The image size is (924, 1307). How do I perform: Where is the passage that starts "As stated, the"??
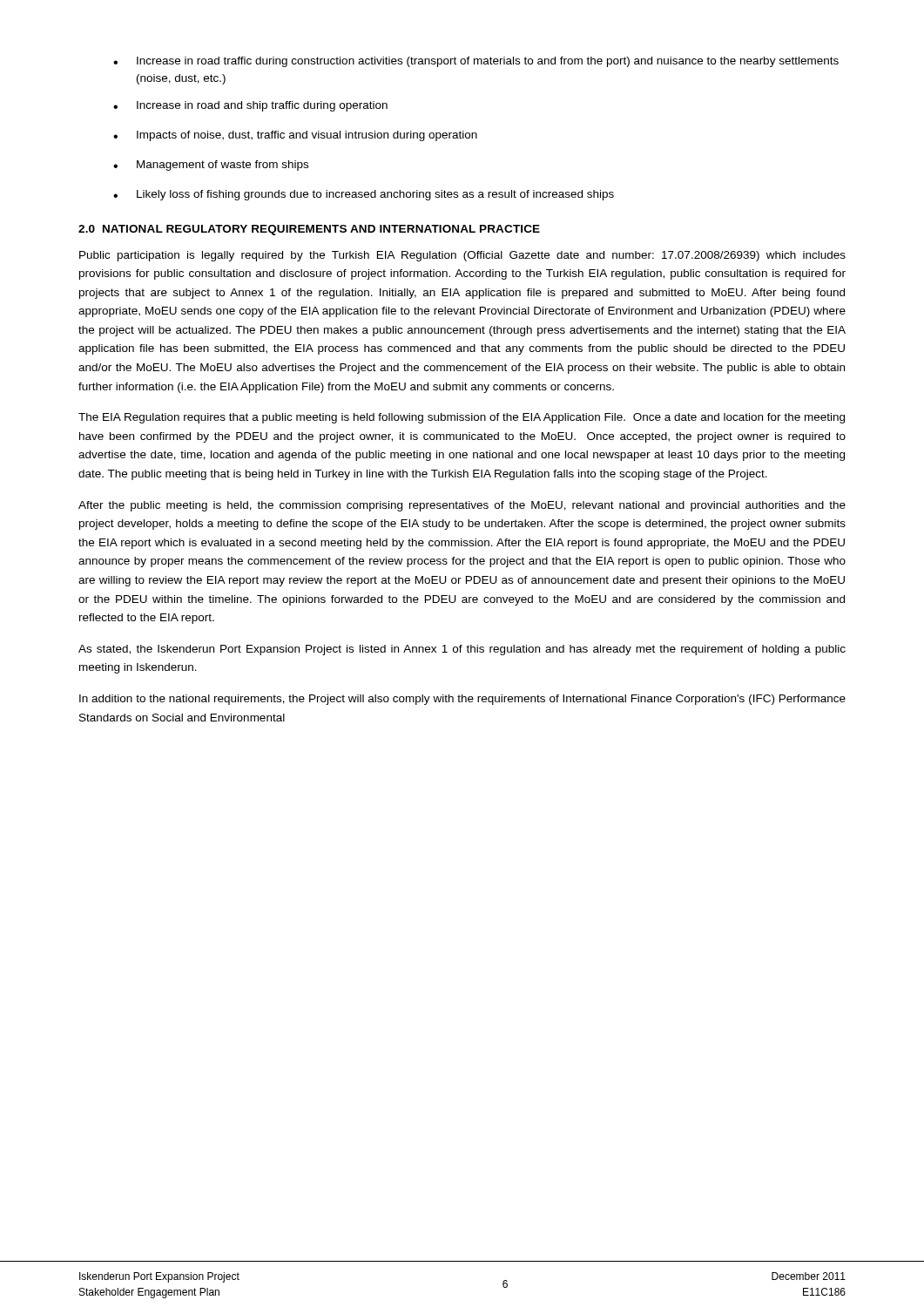(462, 658)
